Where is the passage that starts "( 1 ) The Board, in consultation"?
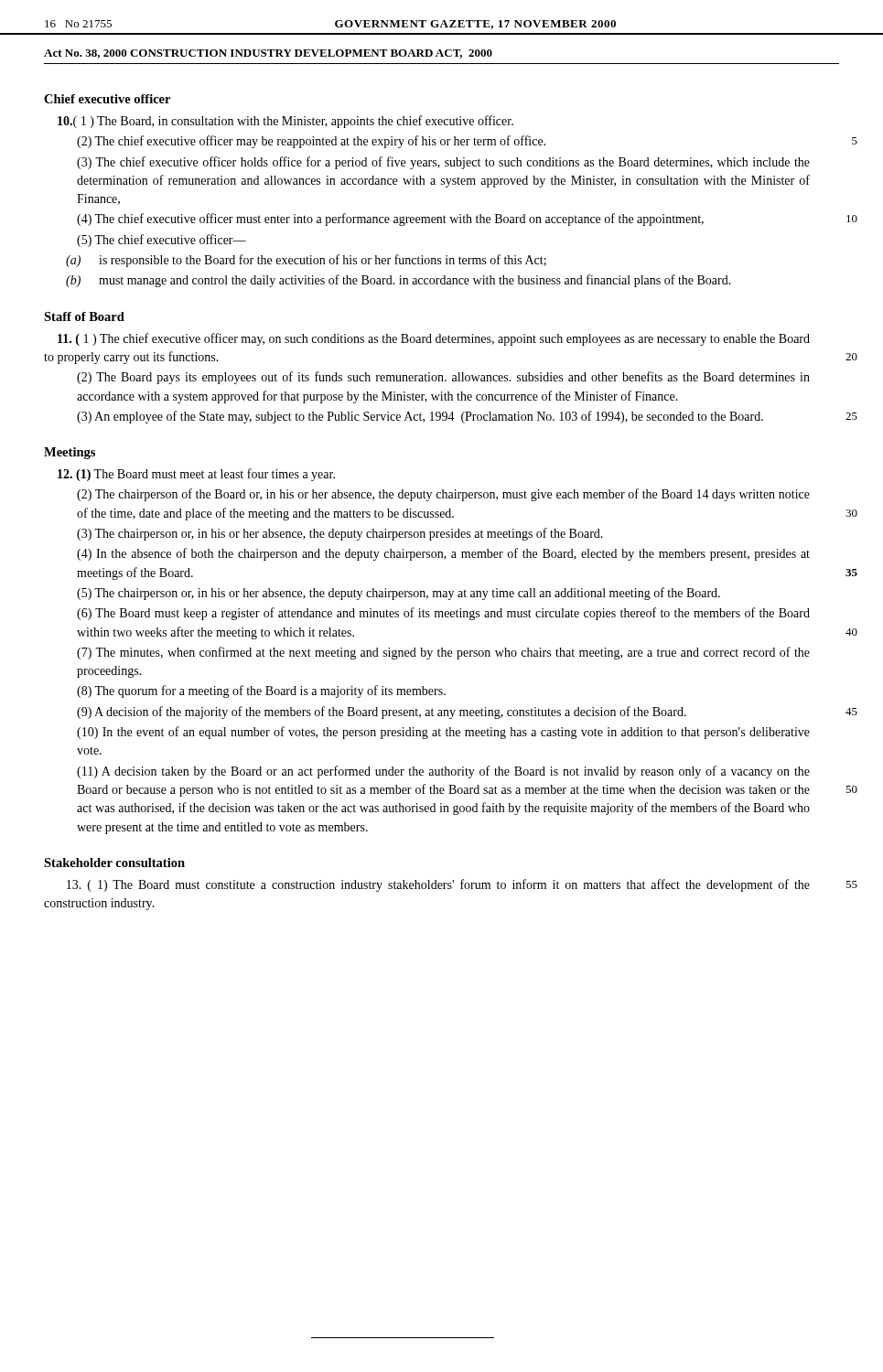 pyautogui.click(x=279, y=121)
